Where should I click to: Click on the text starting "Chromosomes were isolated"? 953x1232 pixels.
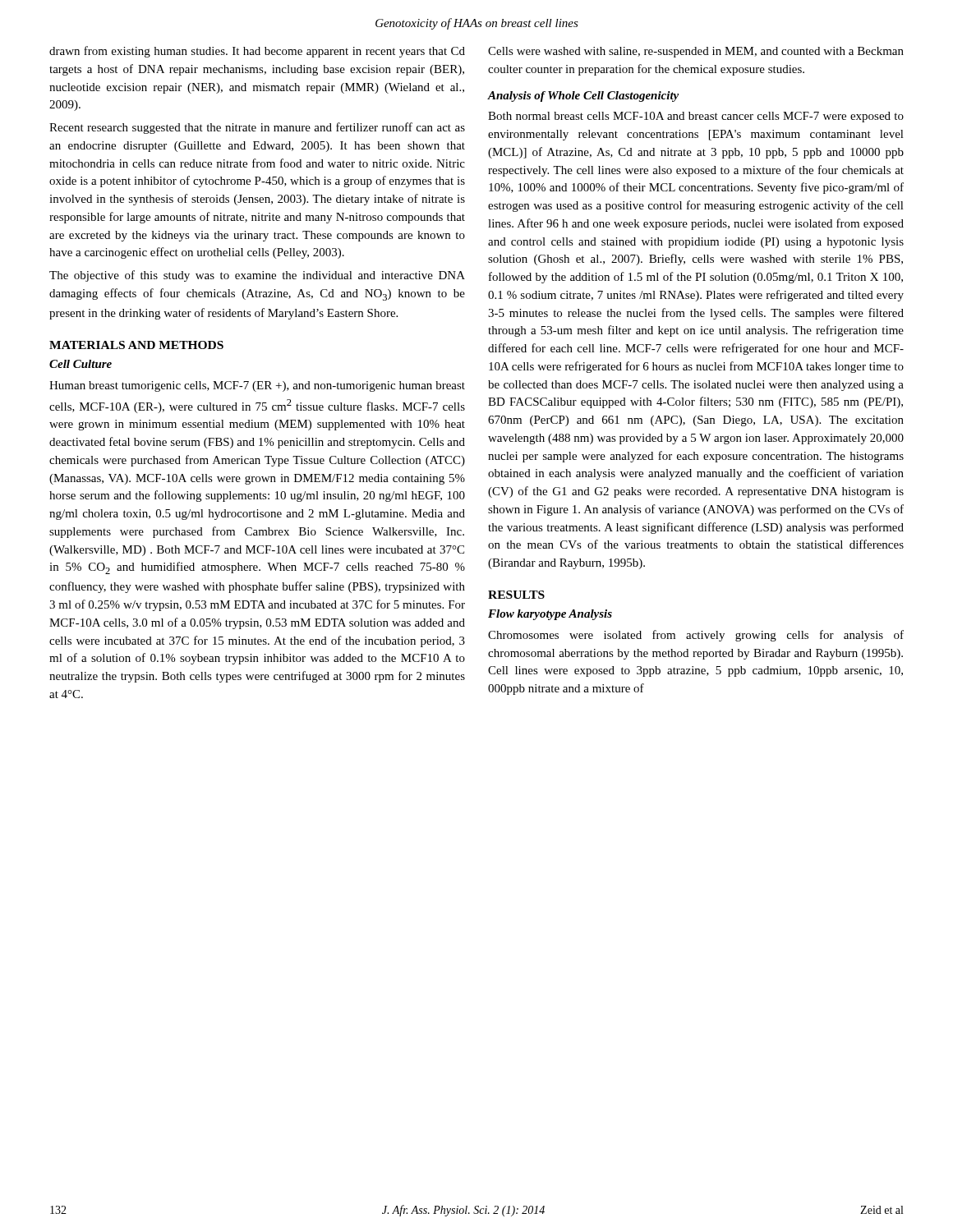696,662
